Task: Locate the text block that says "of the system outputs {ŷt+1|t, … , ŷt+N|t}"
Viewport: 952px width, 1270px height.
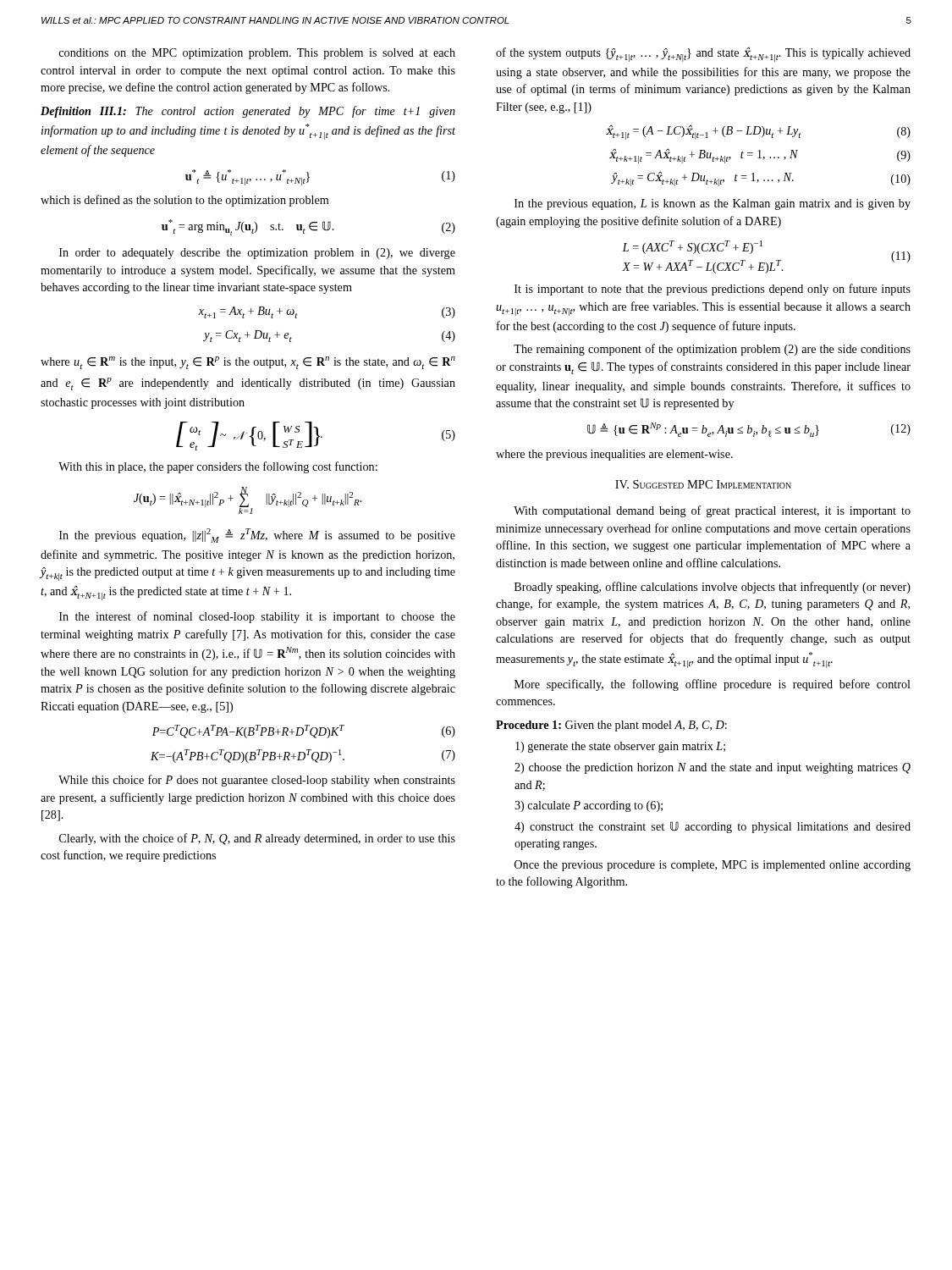Action: (703, 80)
